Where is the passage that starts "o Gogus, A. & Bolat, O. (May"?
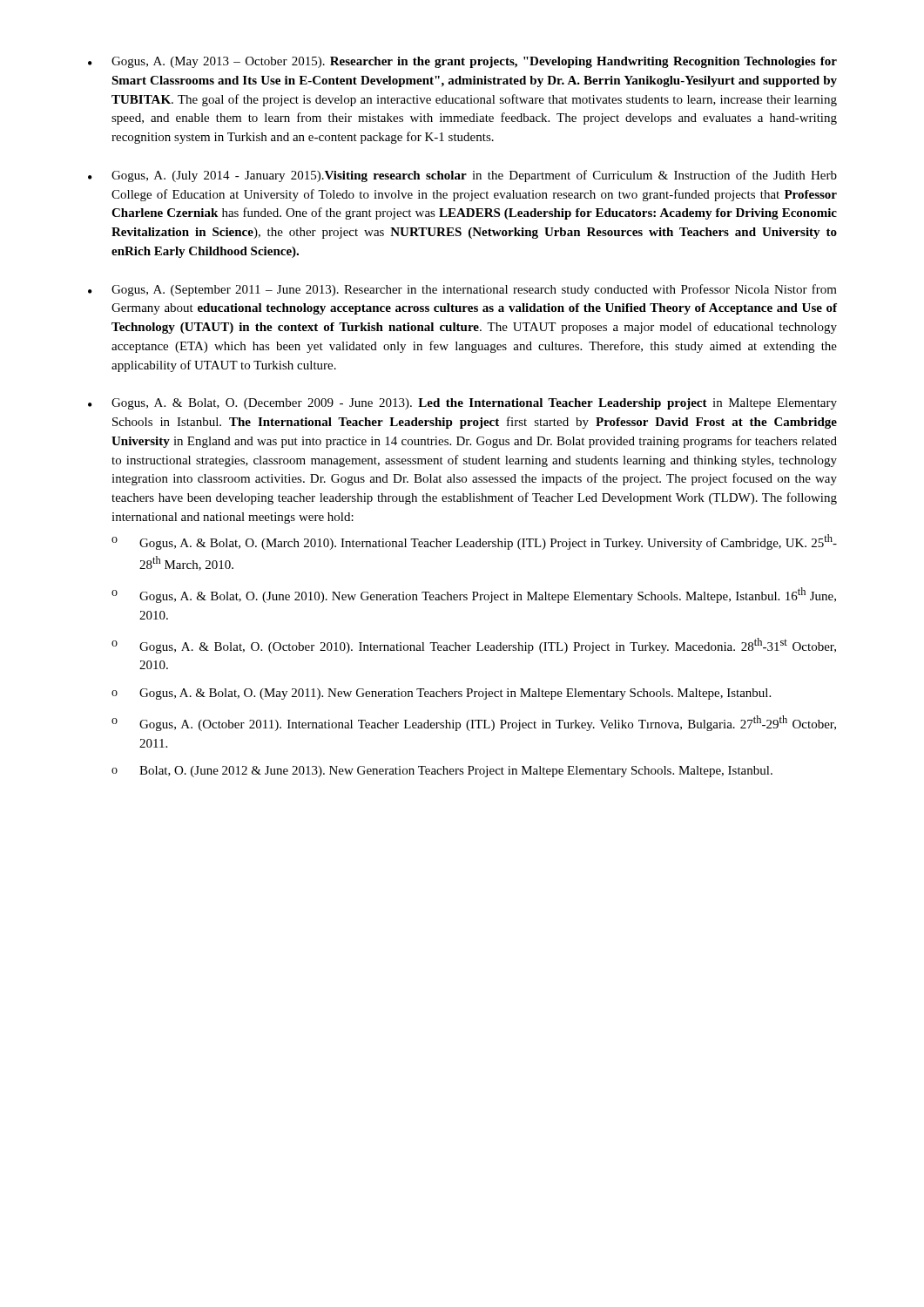 (x=474, y=693)
